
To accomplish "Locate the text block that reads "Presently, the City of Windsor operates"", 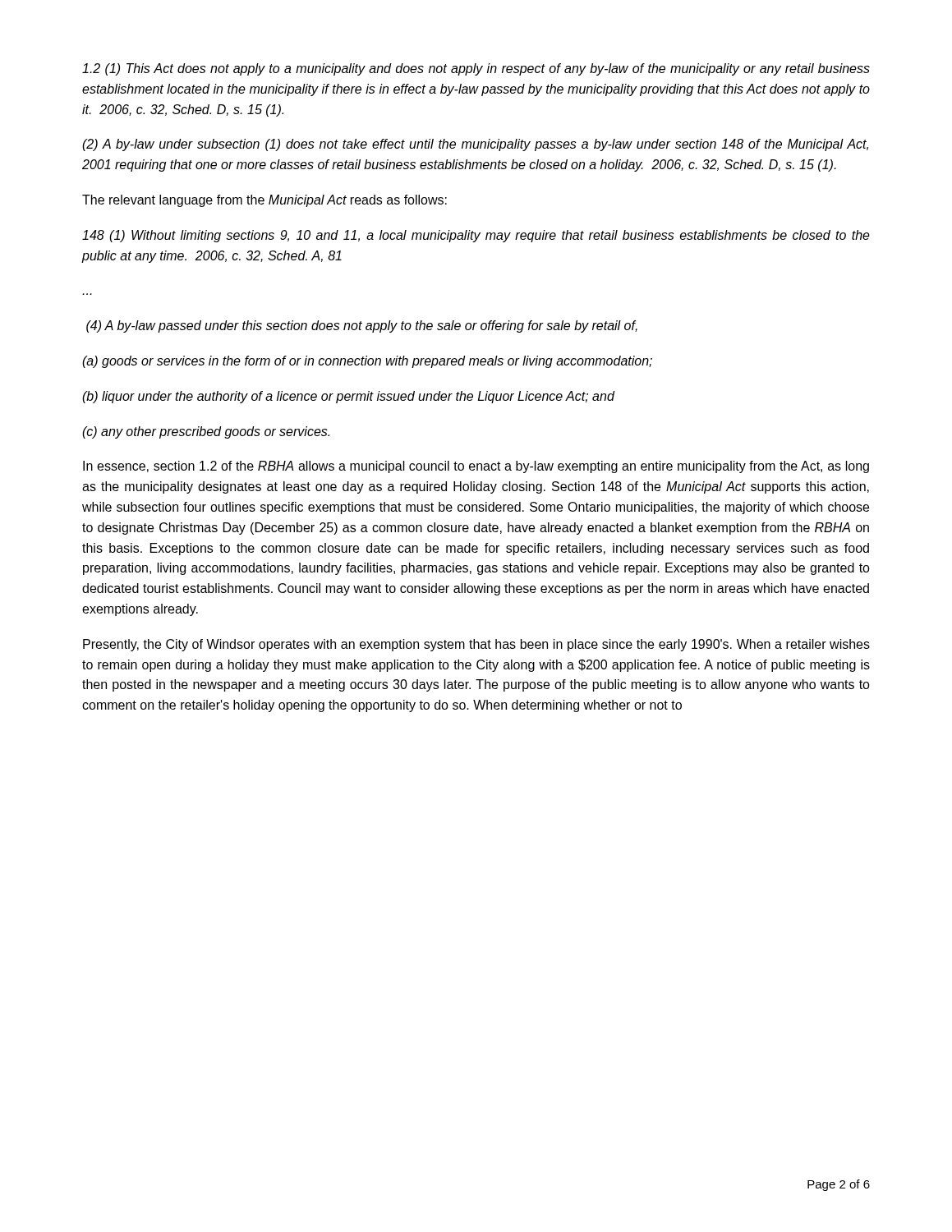I will (476, 675).
